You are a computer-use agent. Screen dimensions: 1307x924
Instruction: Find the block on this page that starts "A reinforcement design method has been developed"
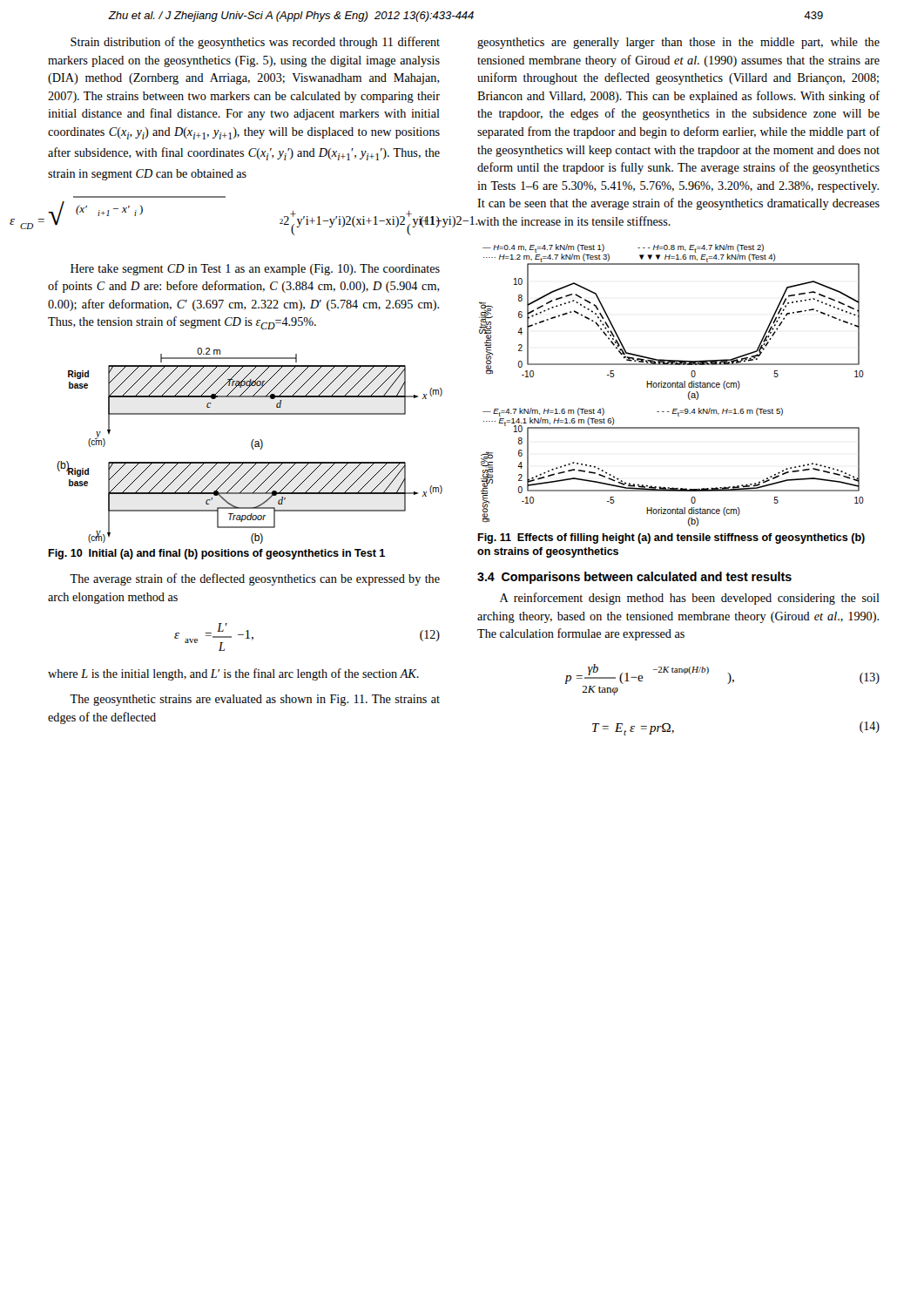678,616
